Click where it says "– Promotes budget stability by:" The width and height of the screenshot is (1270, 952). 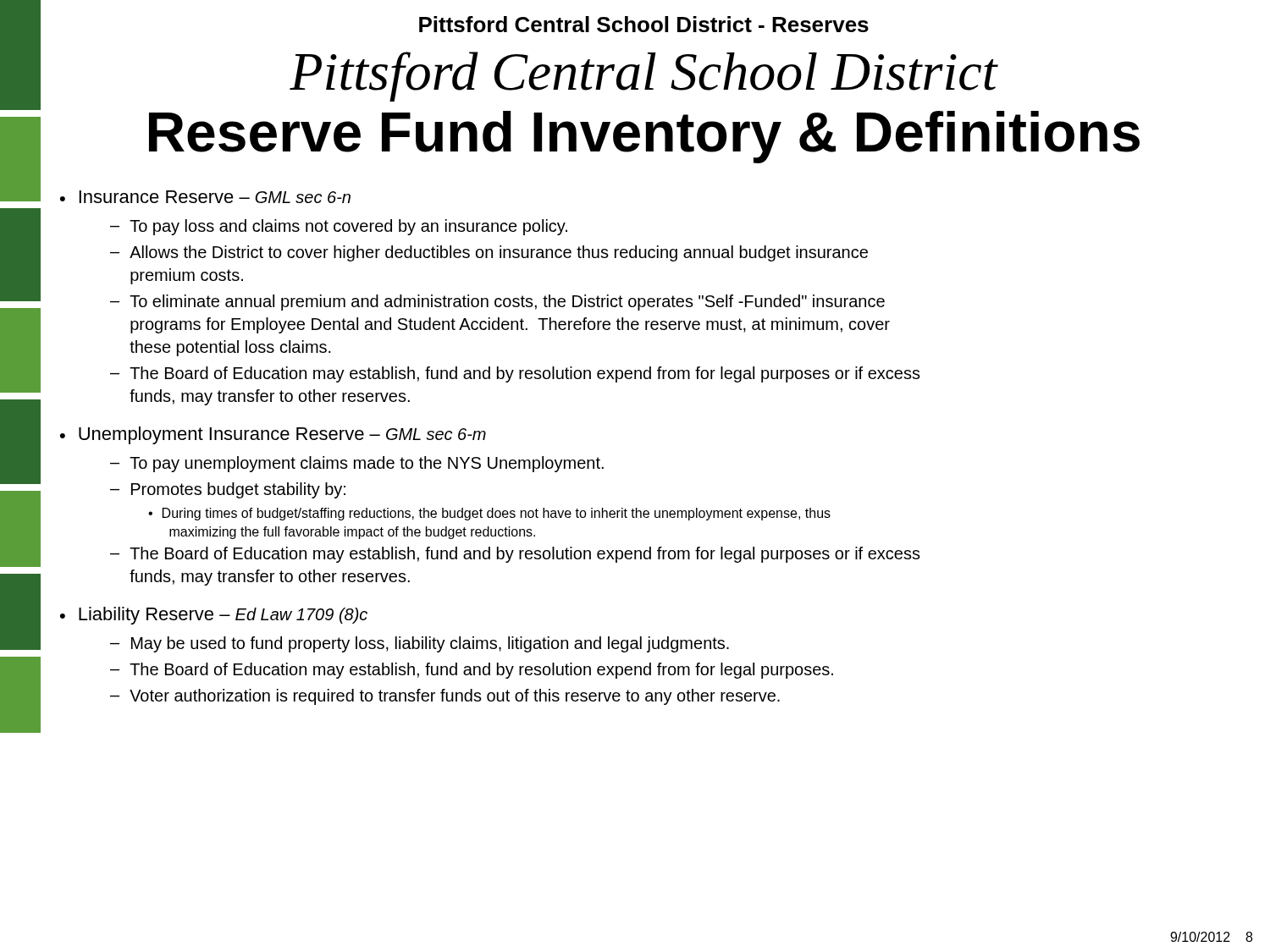pyautogui.click(x=229, y=490)
